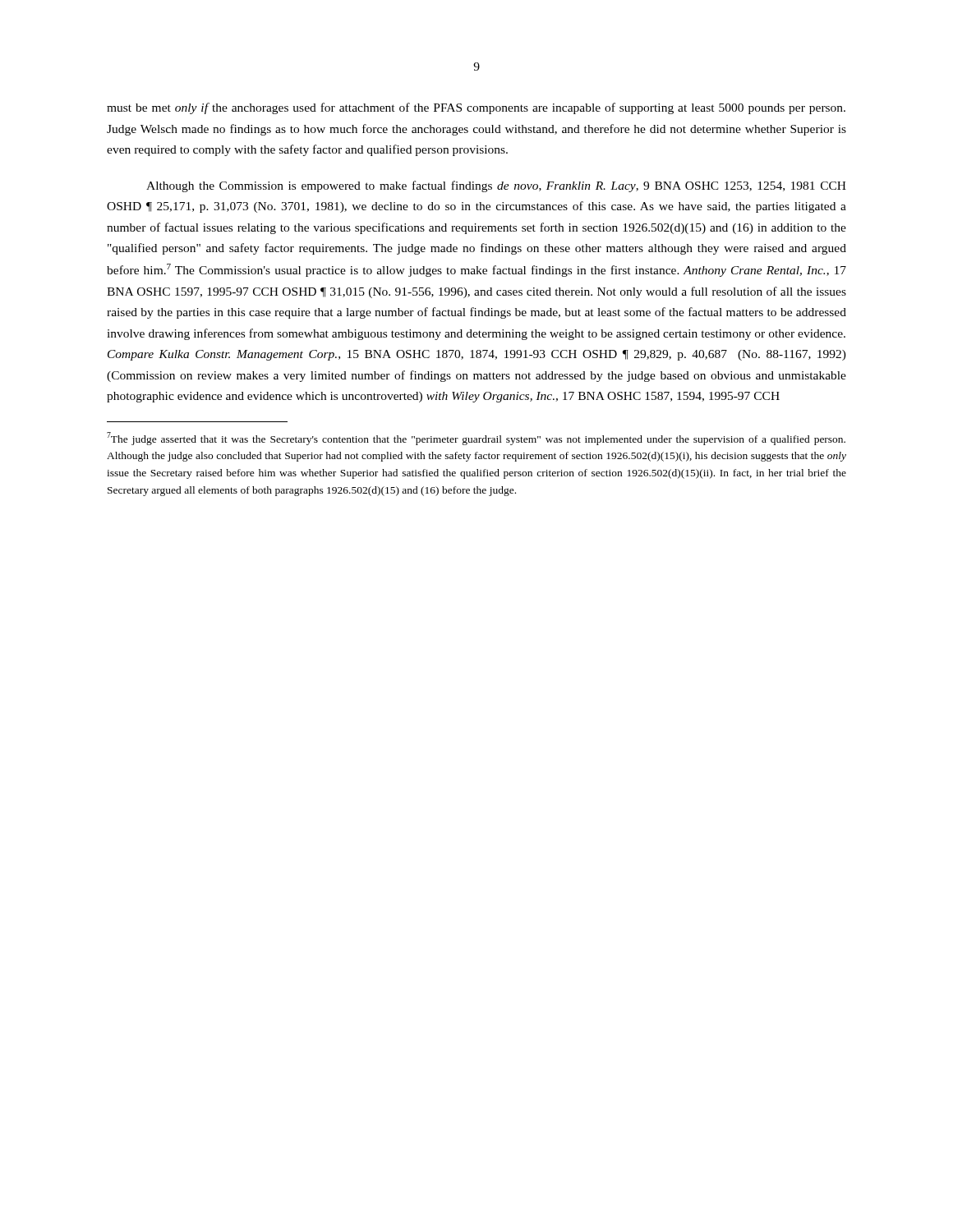Image resolution: width=953 pixels, height=1232 pixels.
Task: Locate the block of text that opens with "Although the Commission is empowered to"
Action: [x=476, y=290]
